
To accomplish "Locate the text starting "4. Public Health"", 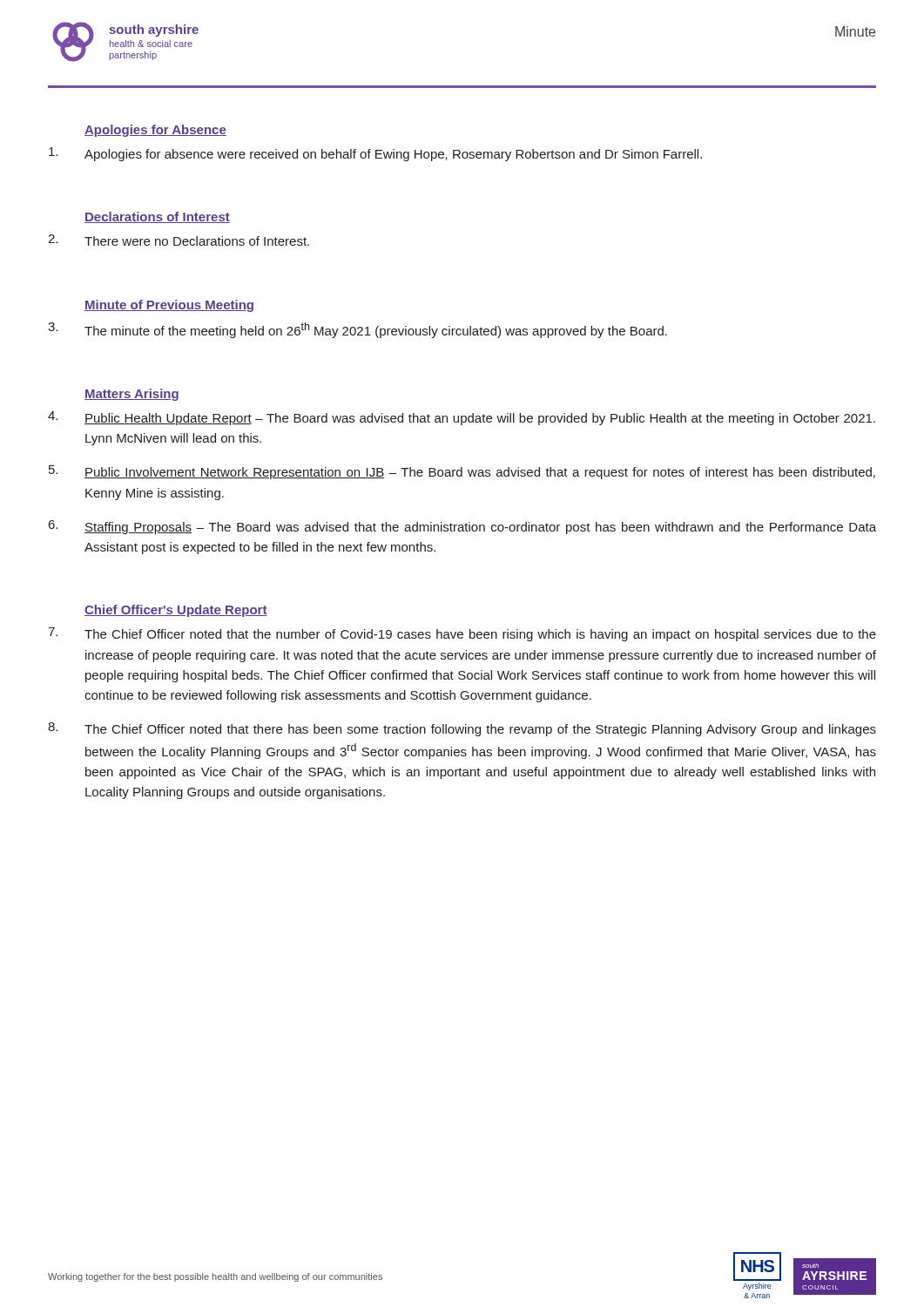I will pyautogui.click(x=462, y=428).
